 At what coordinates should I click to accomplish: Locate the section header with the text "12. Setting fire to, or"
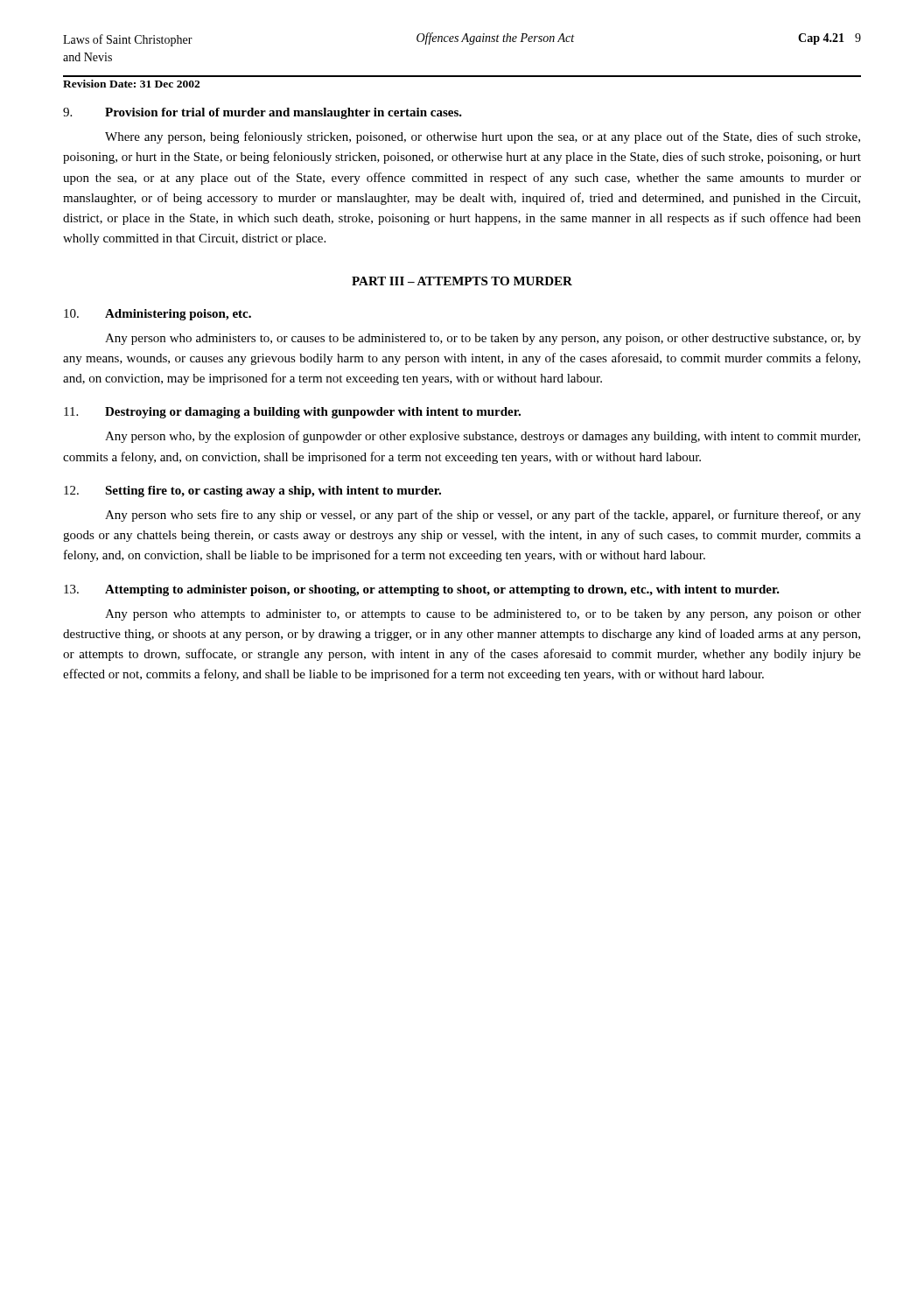252,490
